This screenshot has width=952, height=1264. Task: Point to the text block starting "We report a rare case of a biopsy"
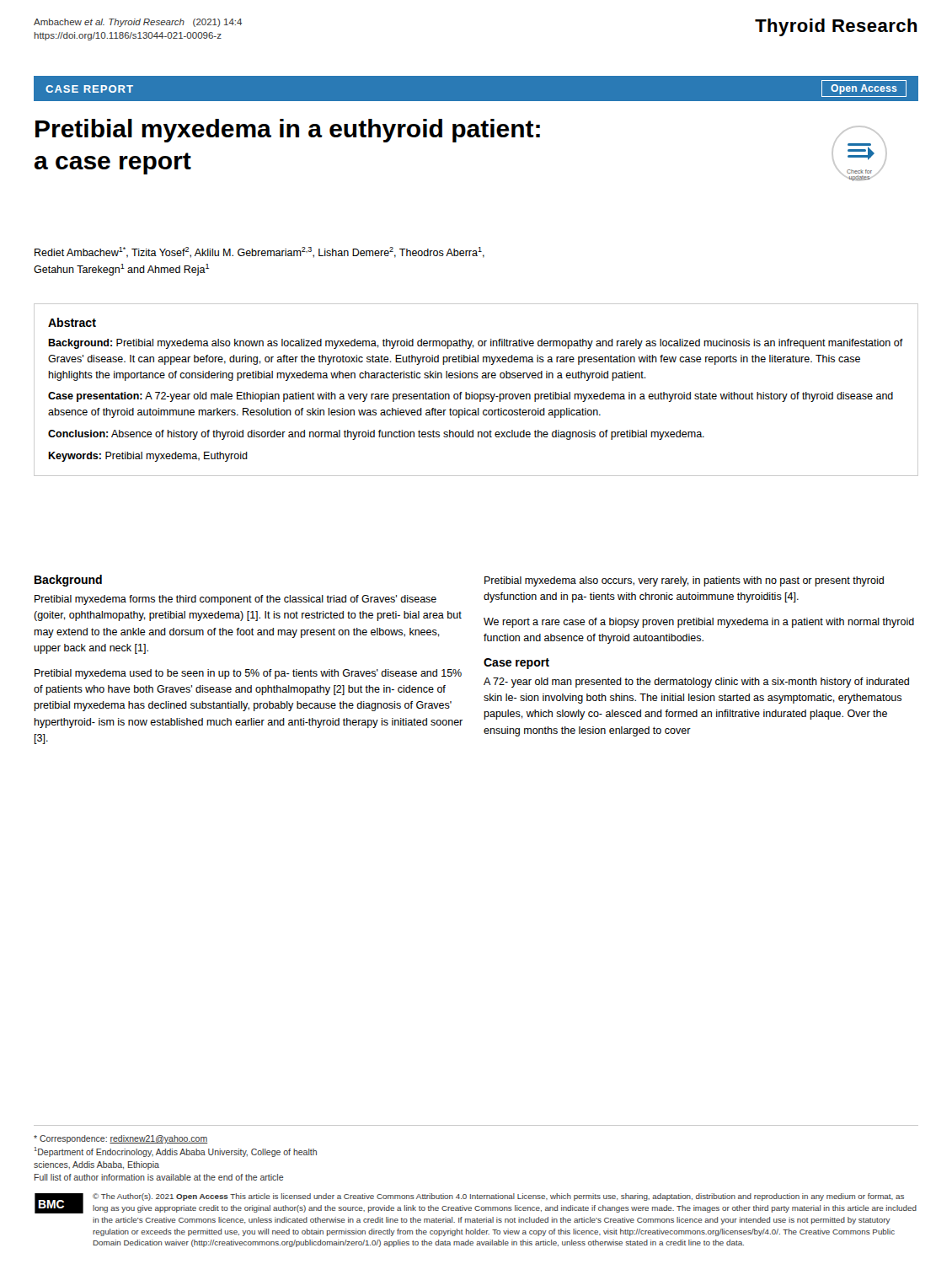click(x=699, y=630)
